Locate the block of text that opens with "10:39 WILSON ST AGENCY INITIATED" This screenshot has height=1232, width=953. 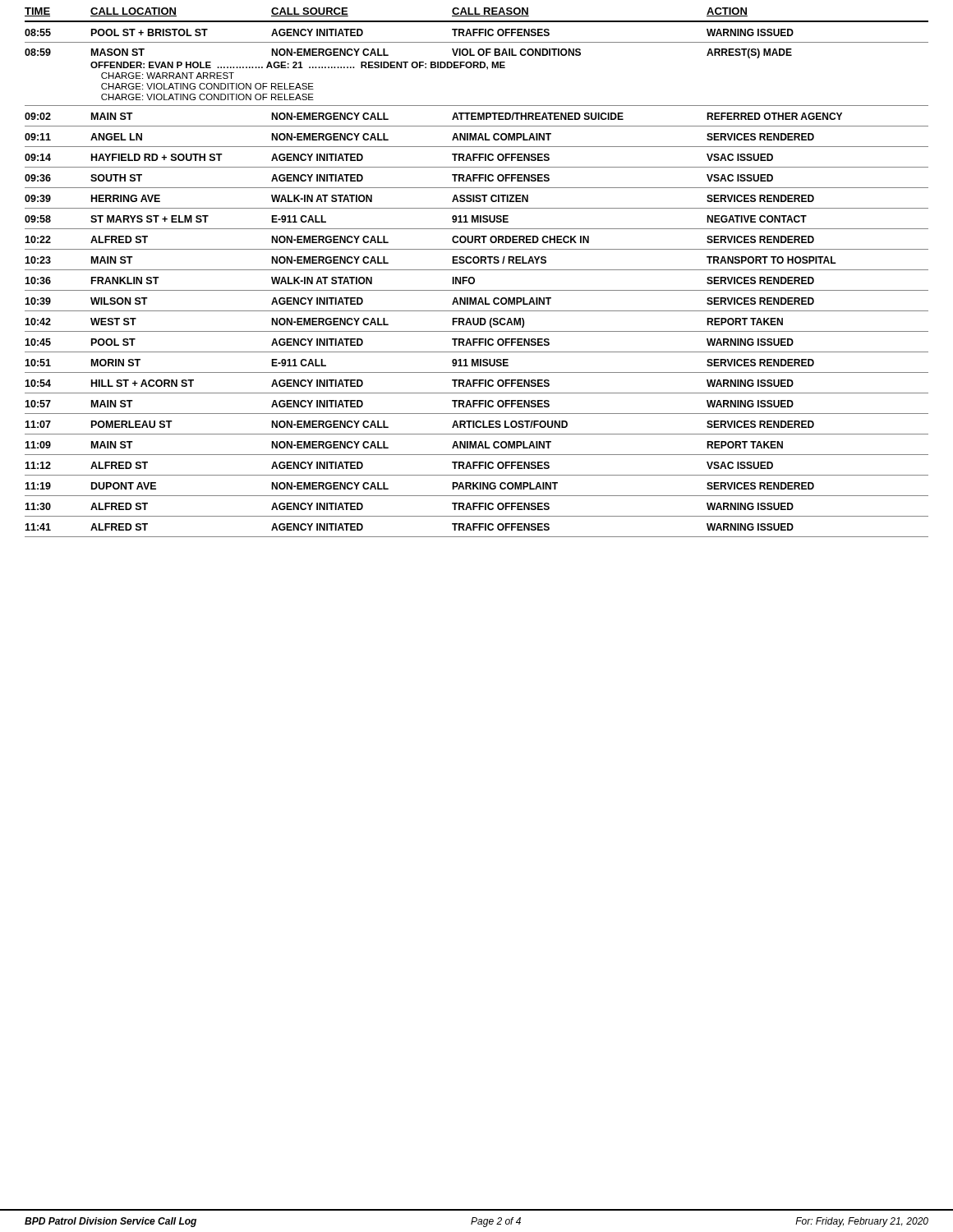click(x=476, y=301)
